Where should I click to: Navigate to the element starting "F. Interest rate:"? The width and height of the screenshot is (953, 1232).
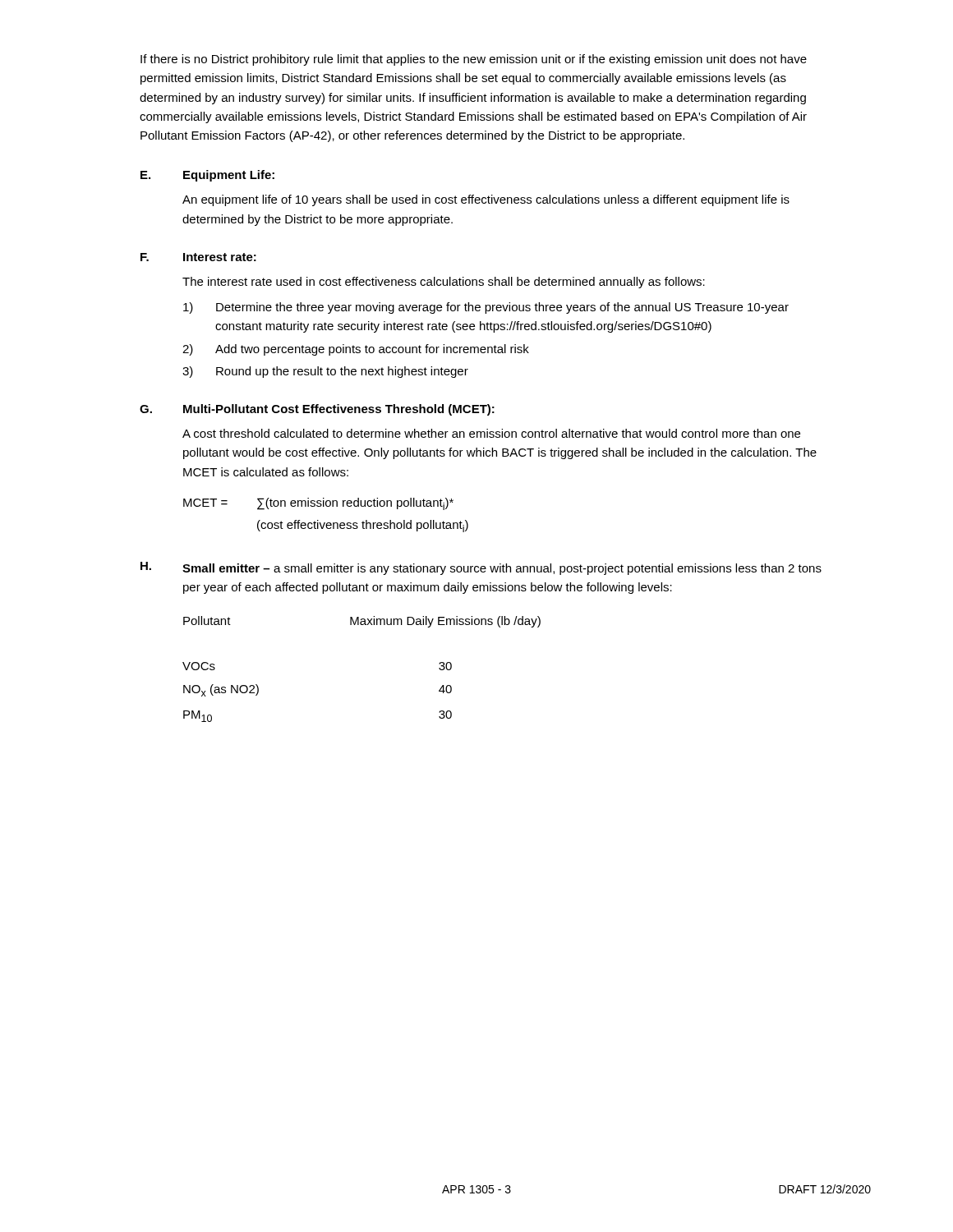tap(198, 256)
